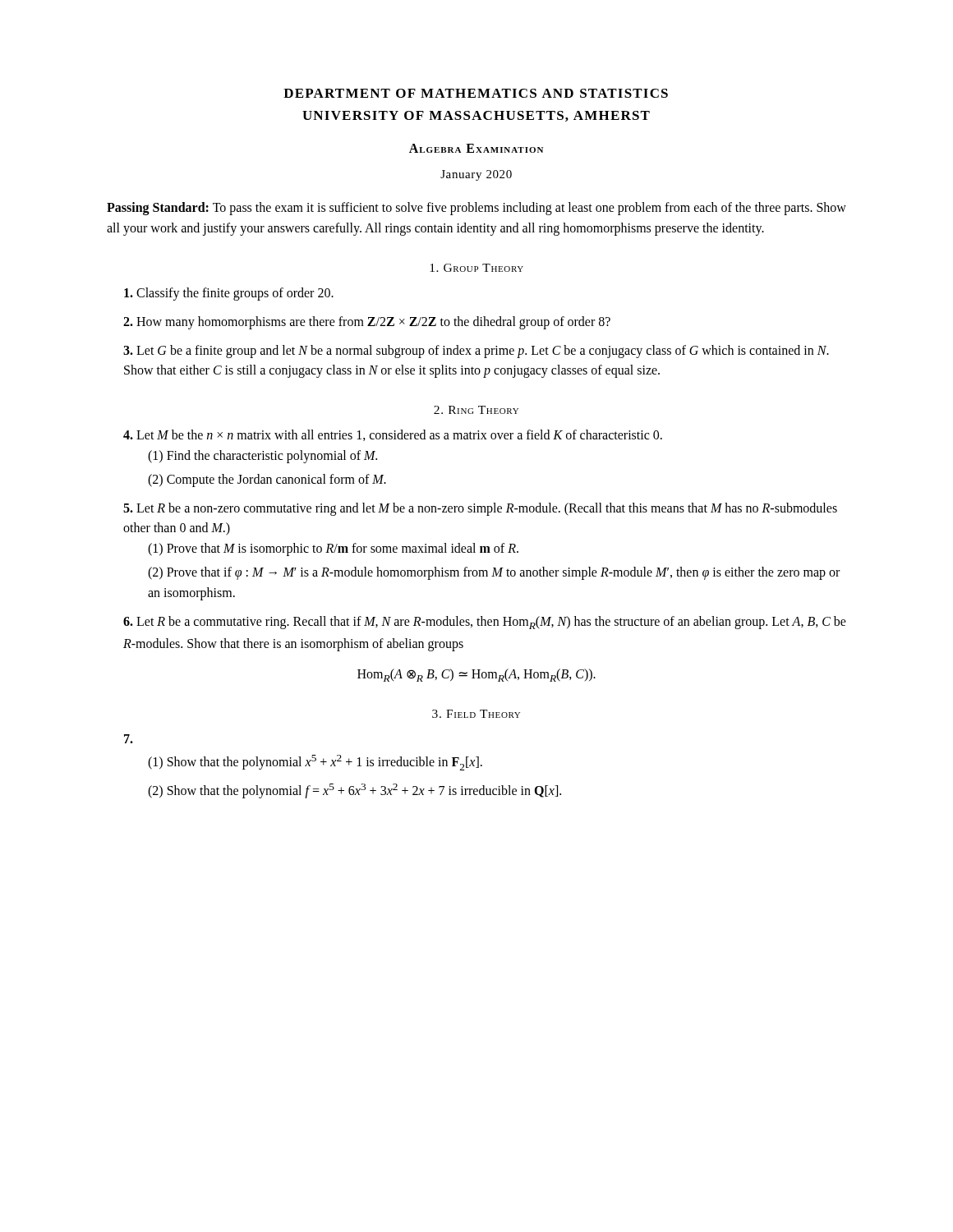The image size is (953, 1232).
Task: Select the list item with the text "7. (1) Show that the polynomial x5"
Action: pyautogui.click(x=485, y=767)
